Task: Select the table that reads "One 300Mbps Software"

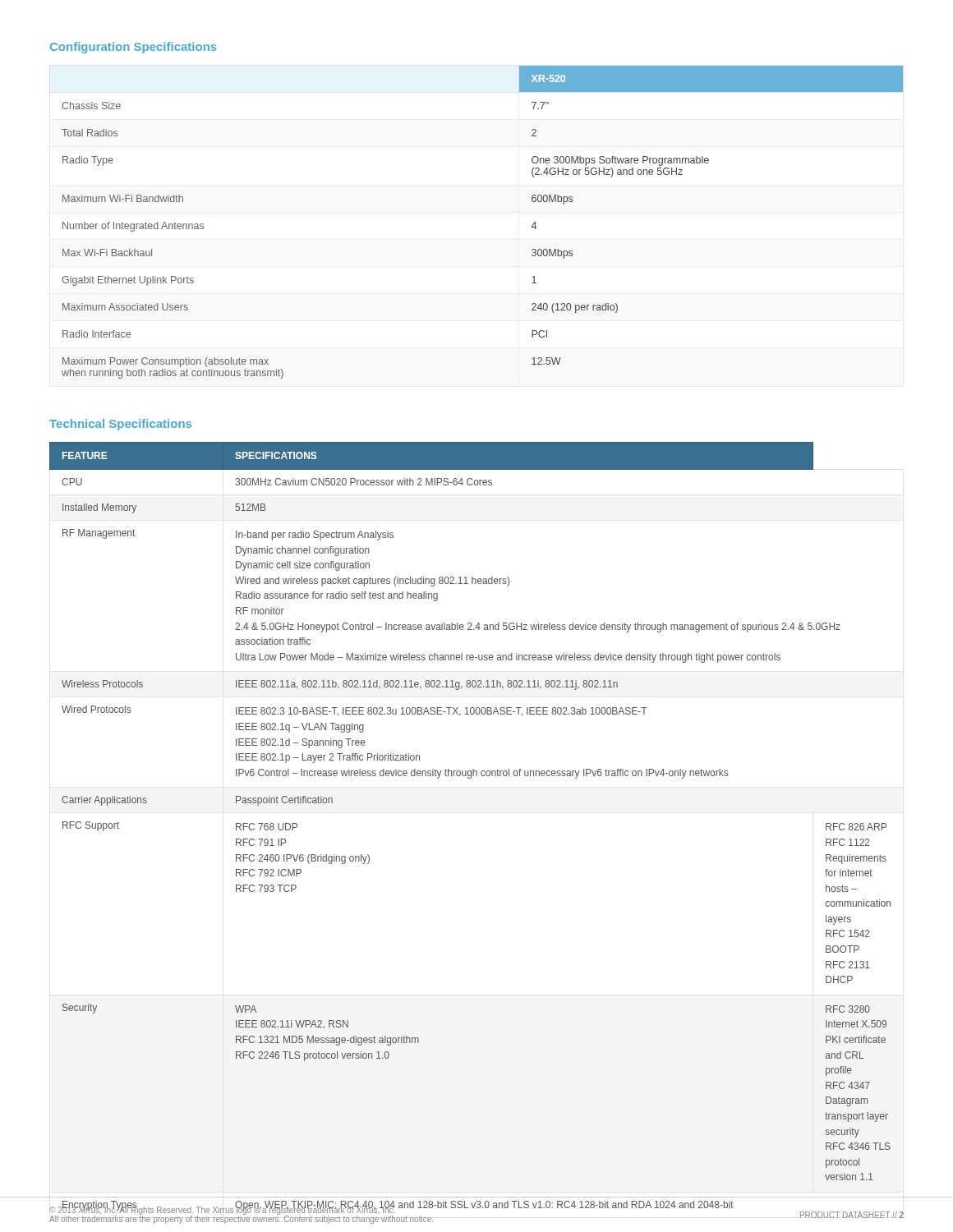Action: [x=476, y=226]
